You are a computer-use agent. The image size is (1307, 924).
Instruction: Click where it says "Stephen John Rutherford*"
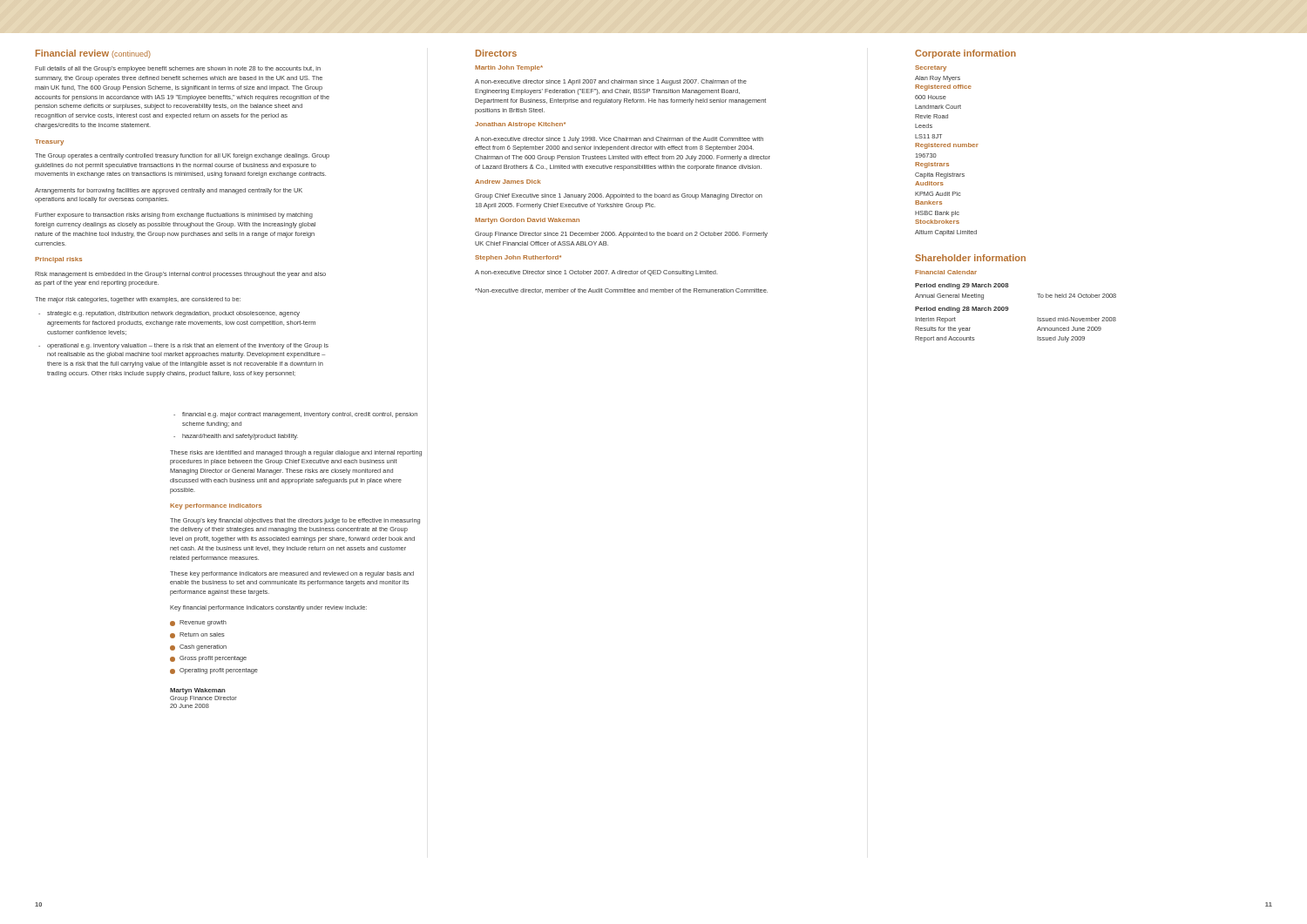pyautogui.click(x=518, y=258)
